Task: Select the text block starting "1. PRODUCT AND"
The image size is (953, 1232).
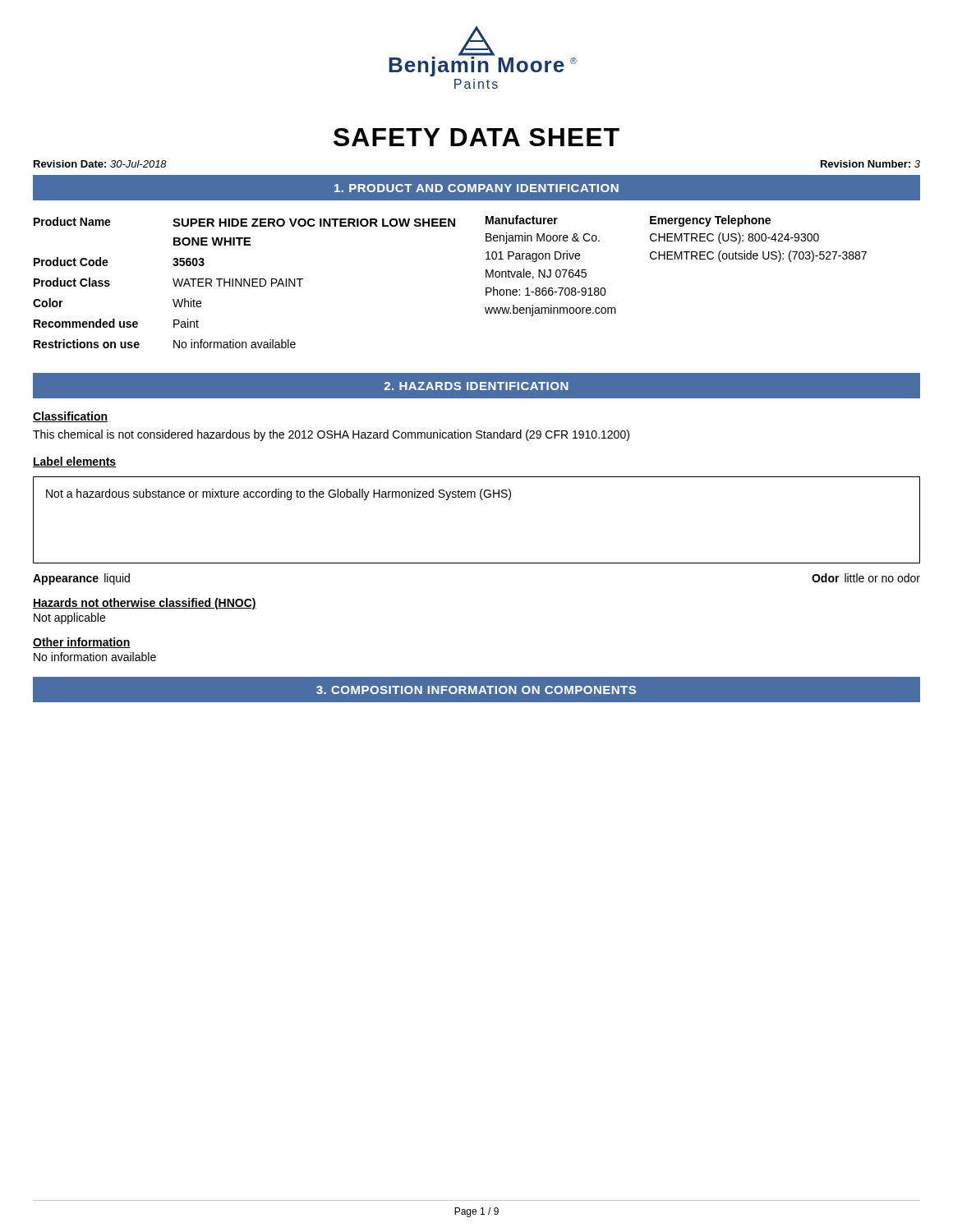Action: 476,188
